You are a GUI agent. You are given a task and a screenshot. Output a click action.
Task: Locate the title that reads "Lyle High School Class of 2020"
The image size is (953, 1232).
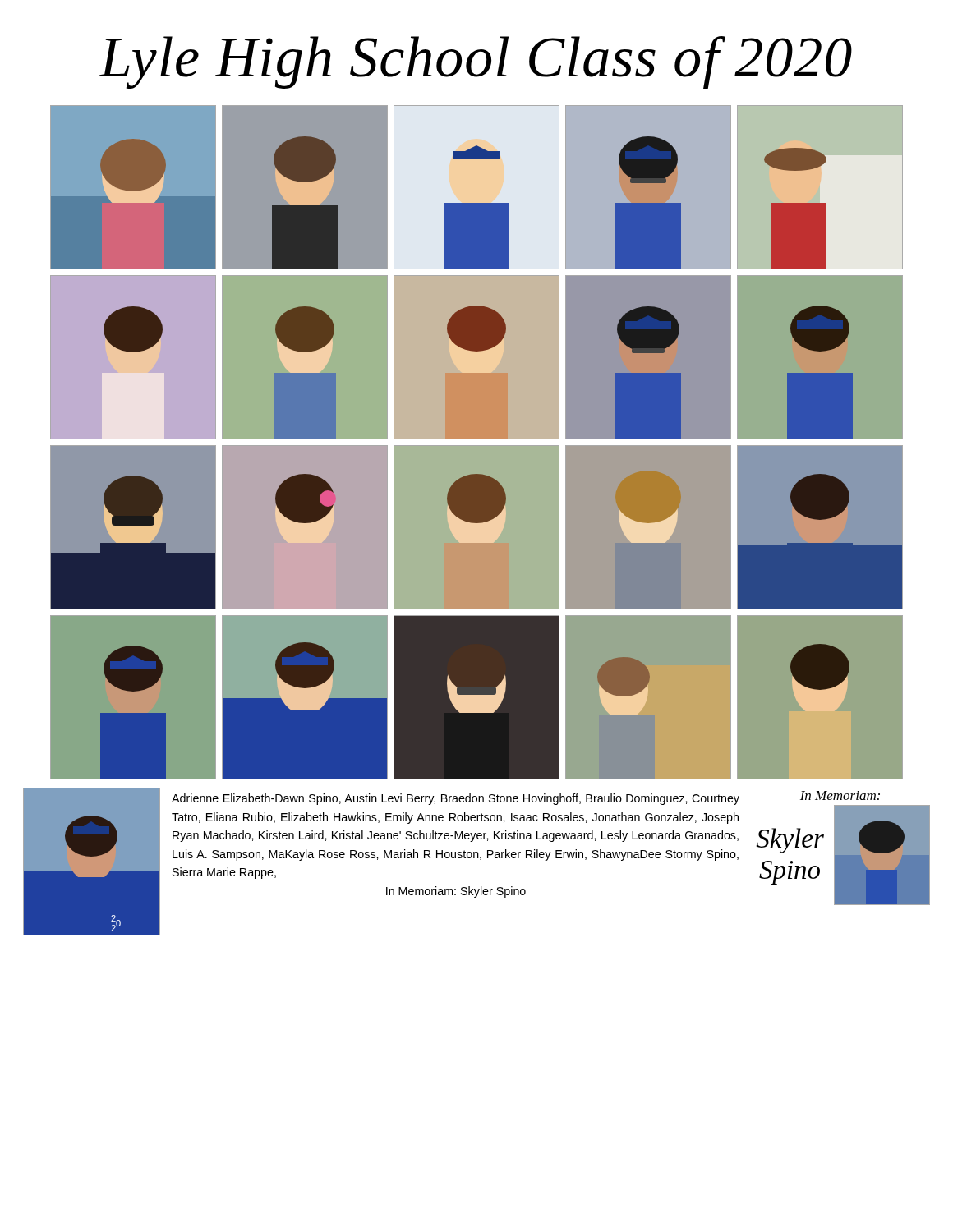pyautogui.click(x=476, y=57)
